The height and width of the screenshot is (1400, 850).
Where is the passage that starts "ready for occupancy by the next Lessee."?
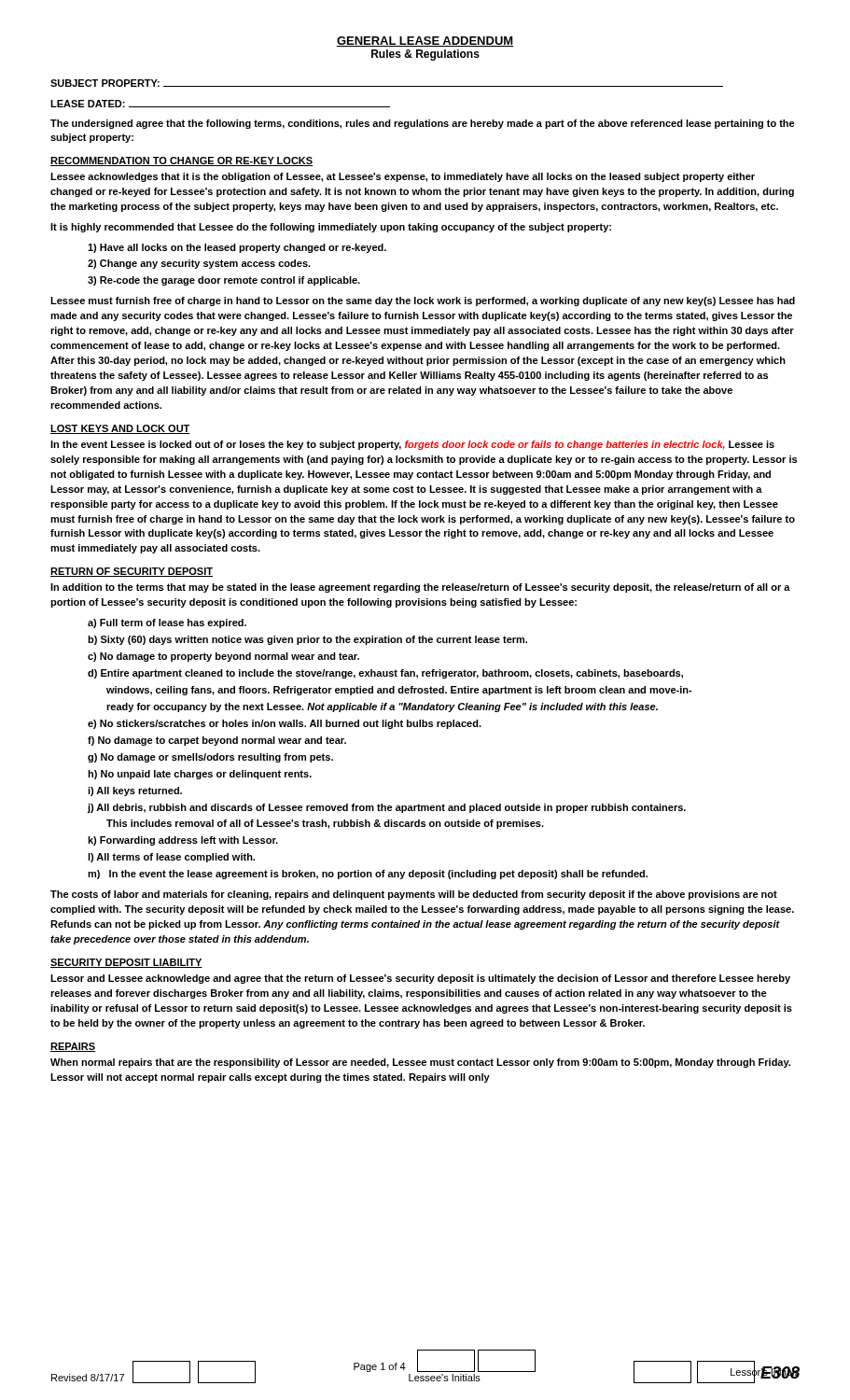pos(382,706)
